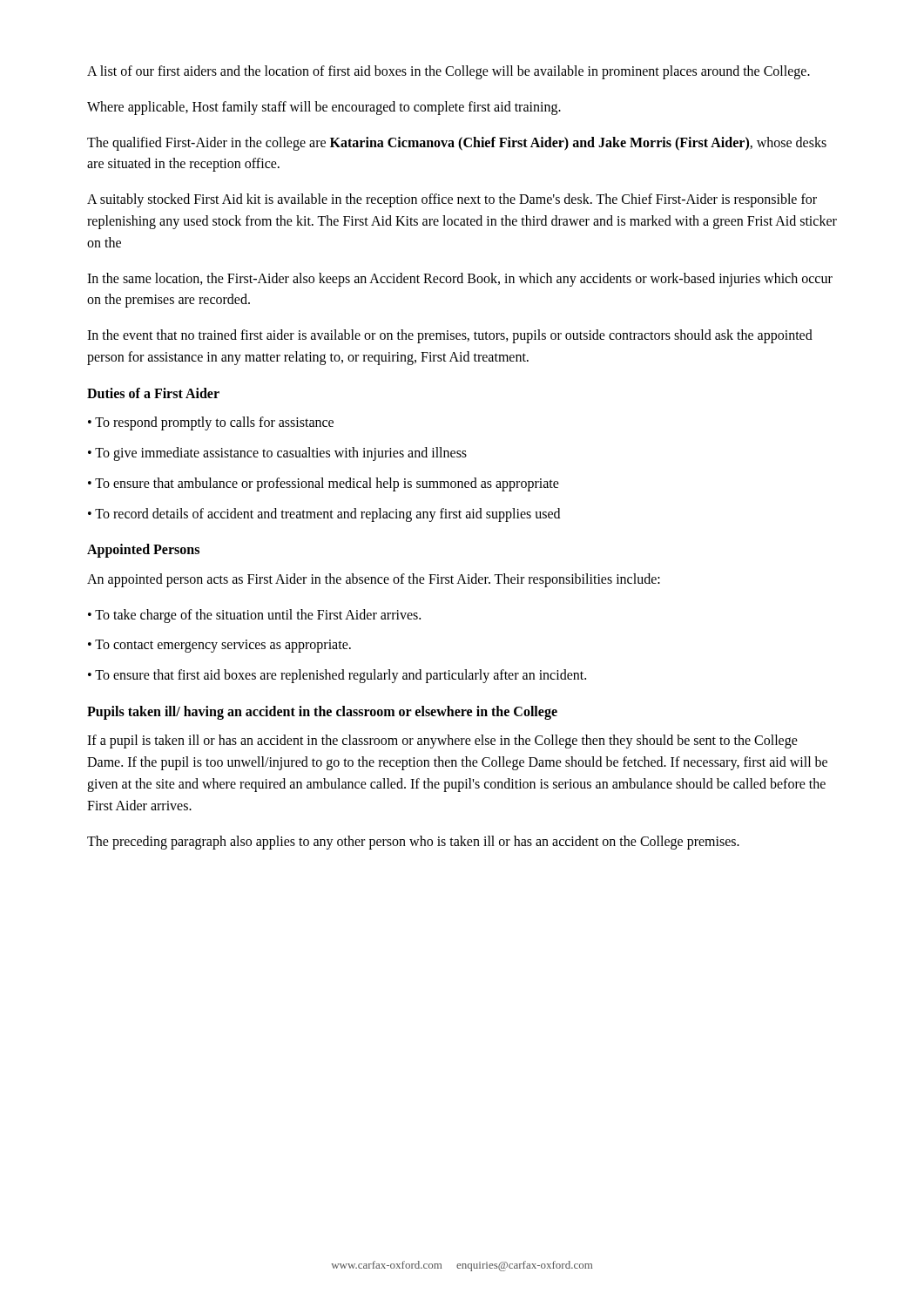
Task: Click the passage that begins "An appointed person acts as First"
Action: (462, 580)
